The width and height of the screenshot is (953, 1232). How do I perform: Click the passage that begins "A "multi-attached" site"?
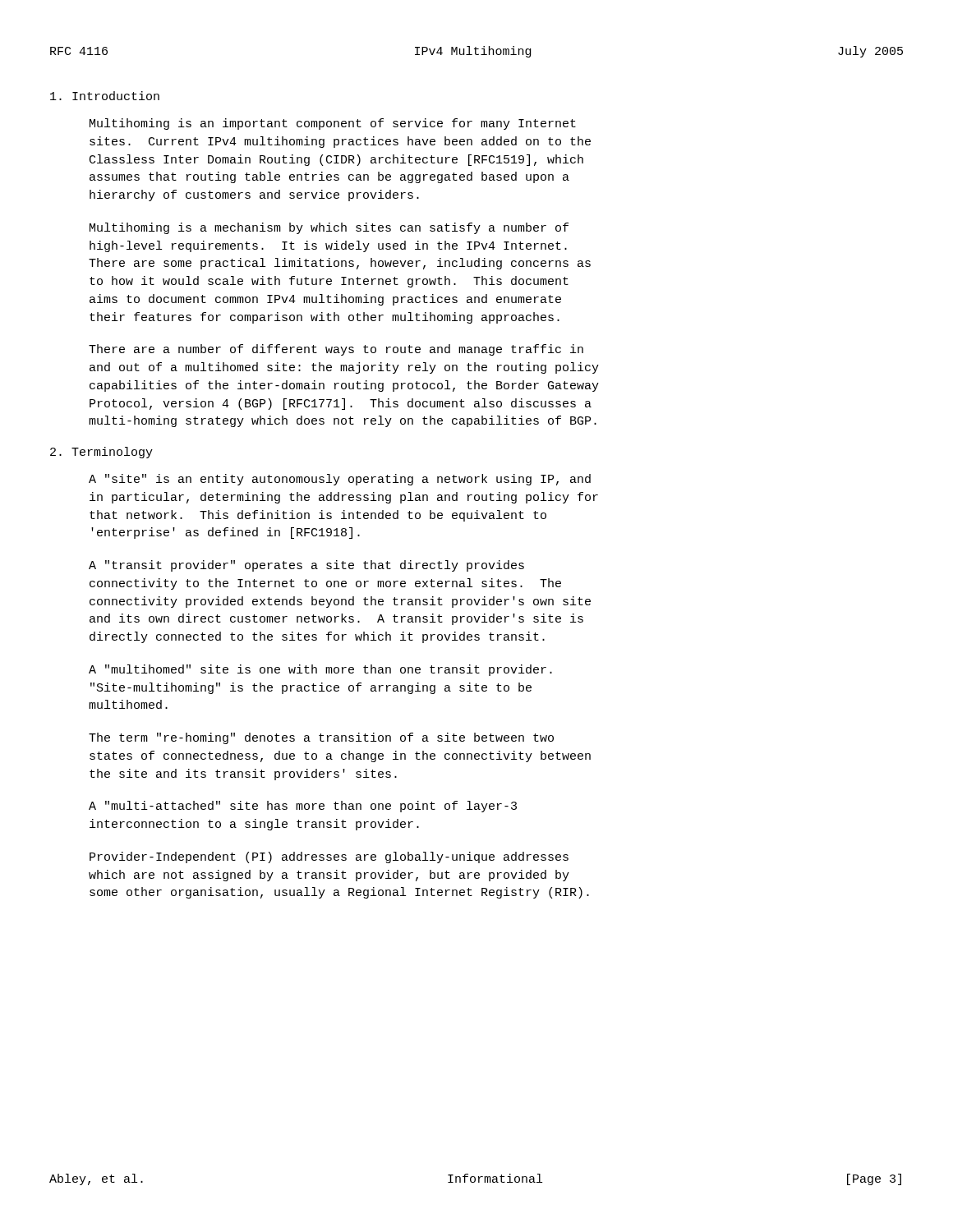[303, 816]
